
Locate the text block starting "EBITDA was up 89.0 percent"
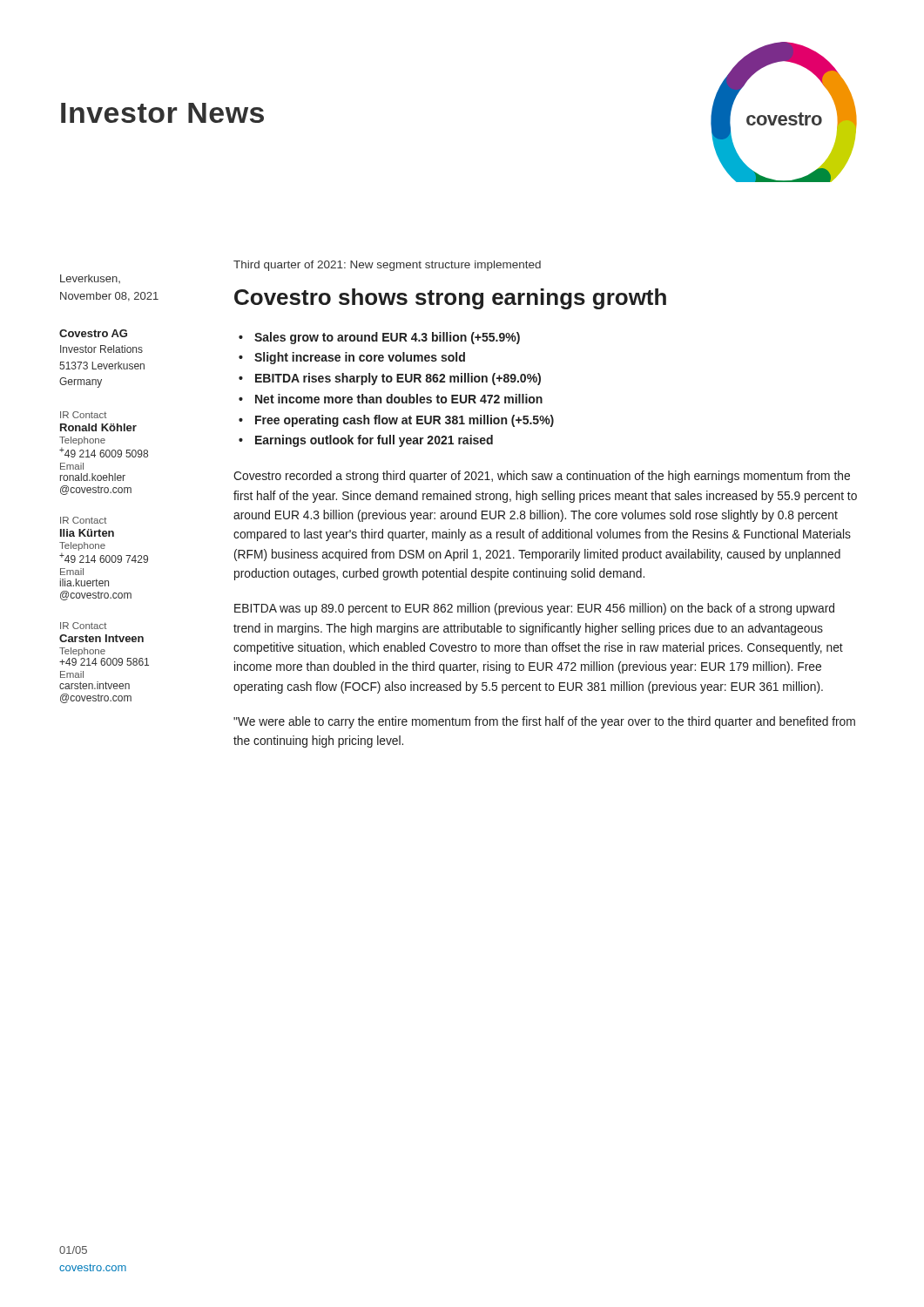(538, 648)
